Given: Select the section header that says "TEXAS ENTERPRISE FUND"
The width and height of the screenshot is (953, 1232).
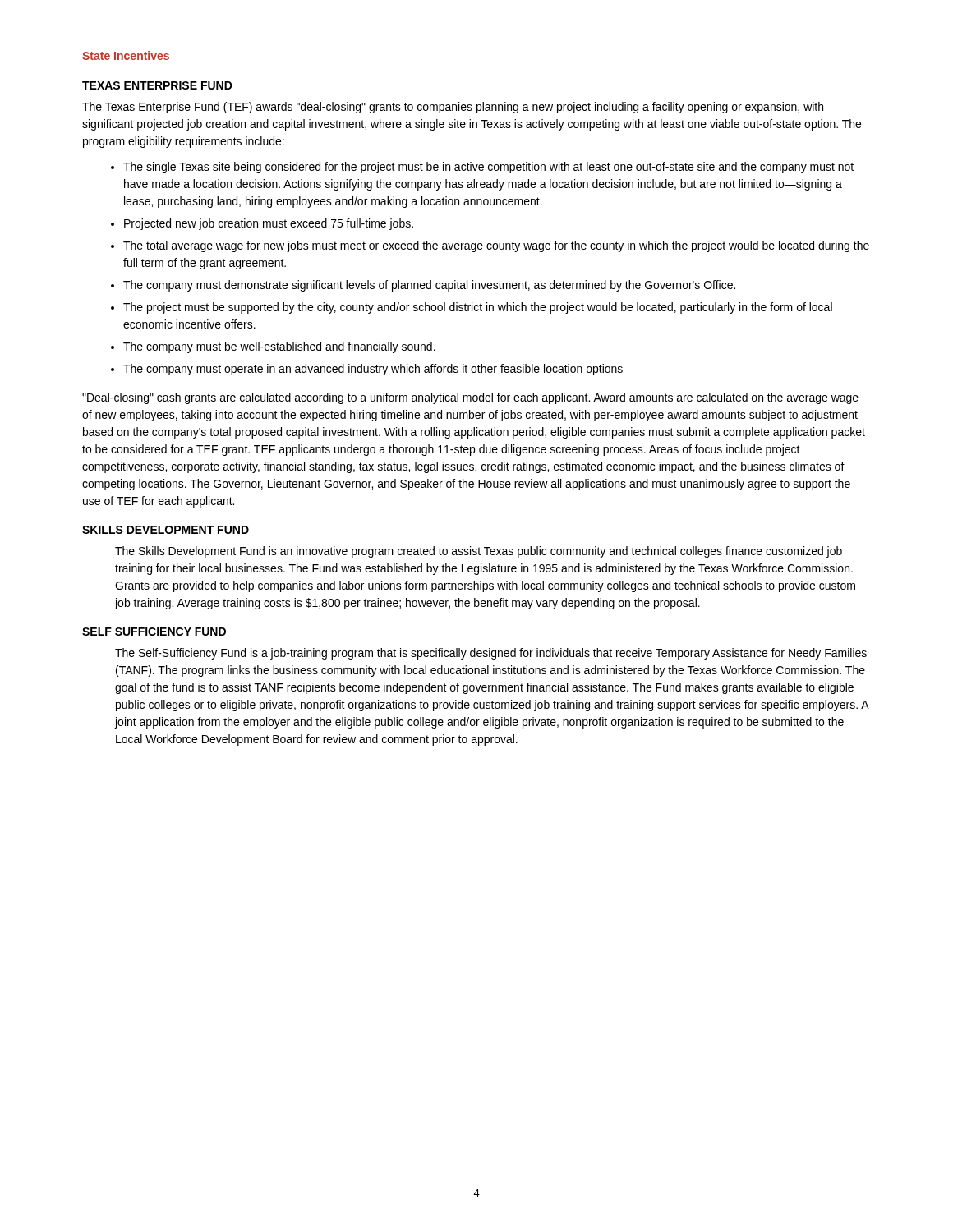Looking at the screenshot, I should click(x=157, y=85).
